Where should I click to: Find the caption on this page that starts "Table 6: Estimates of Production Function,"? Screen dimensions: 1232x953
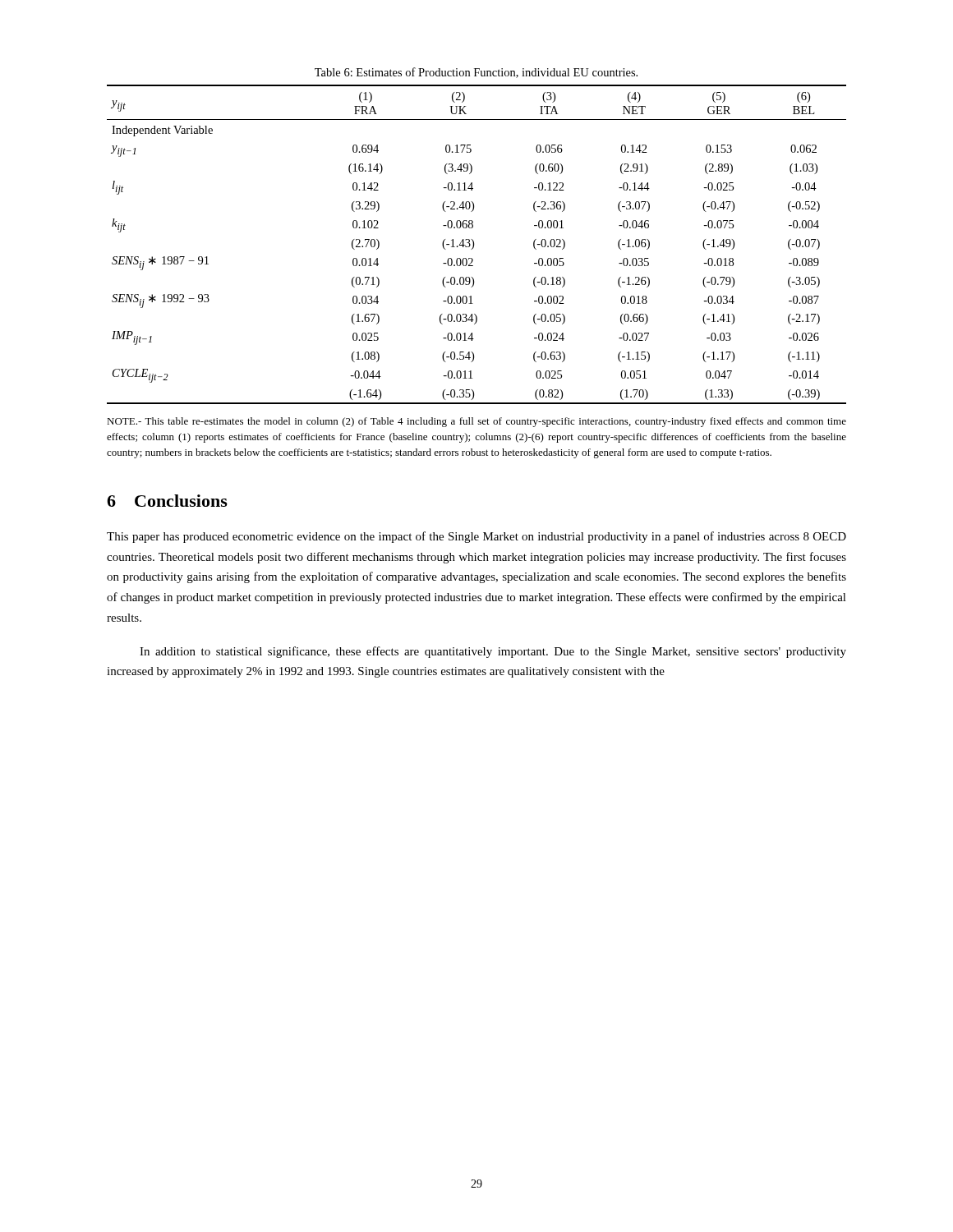coord(476,72)
